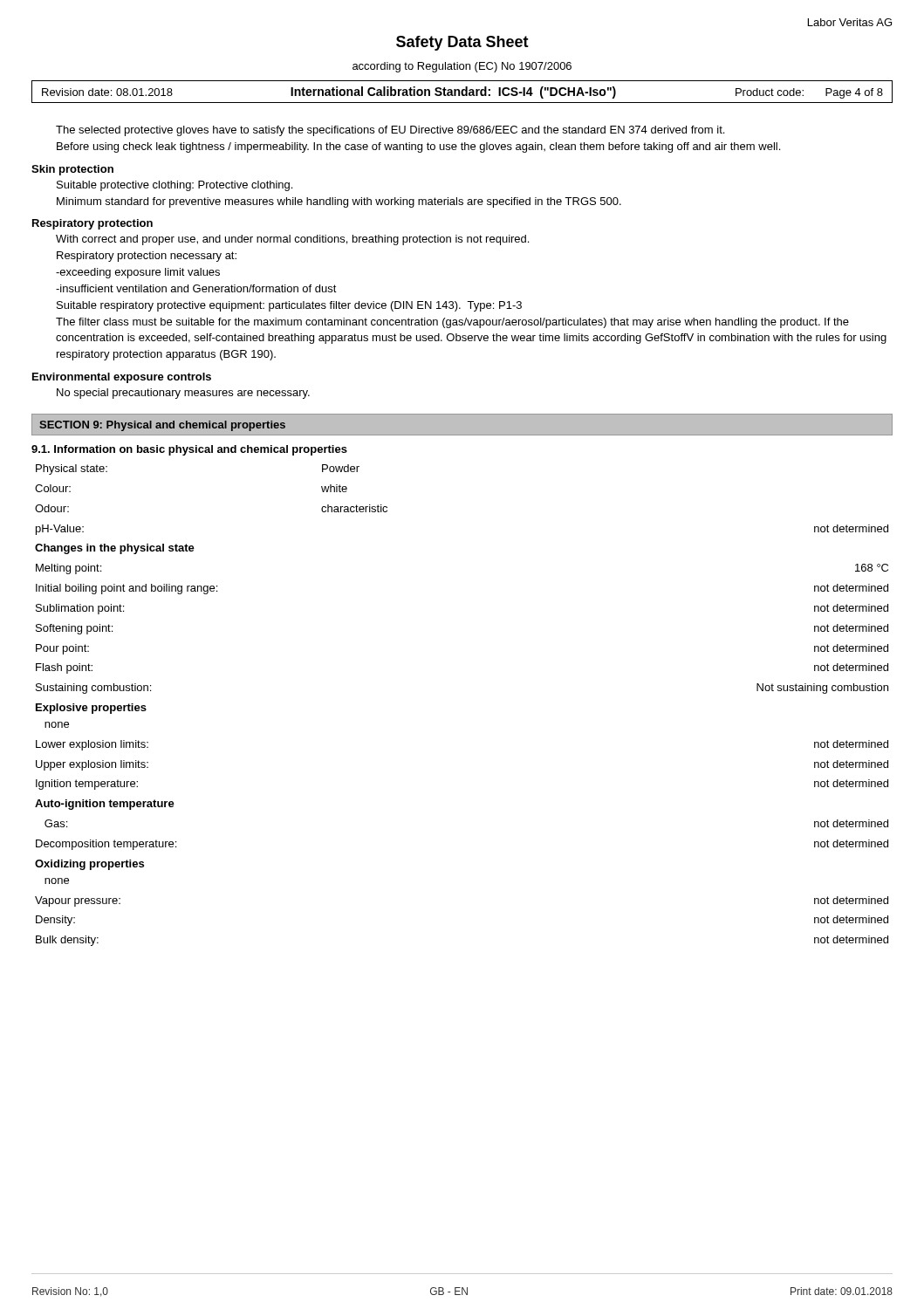Image resolution: width=924 pixels, height=1309 pixels.
Task: Point to "No special precautionary measures are necessary."
Action: click(x=183, y=392)
